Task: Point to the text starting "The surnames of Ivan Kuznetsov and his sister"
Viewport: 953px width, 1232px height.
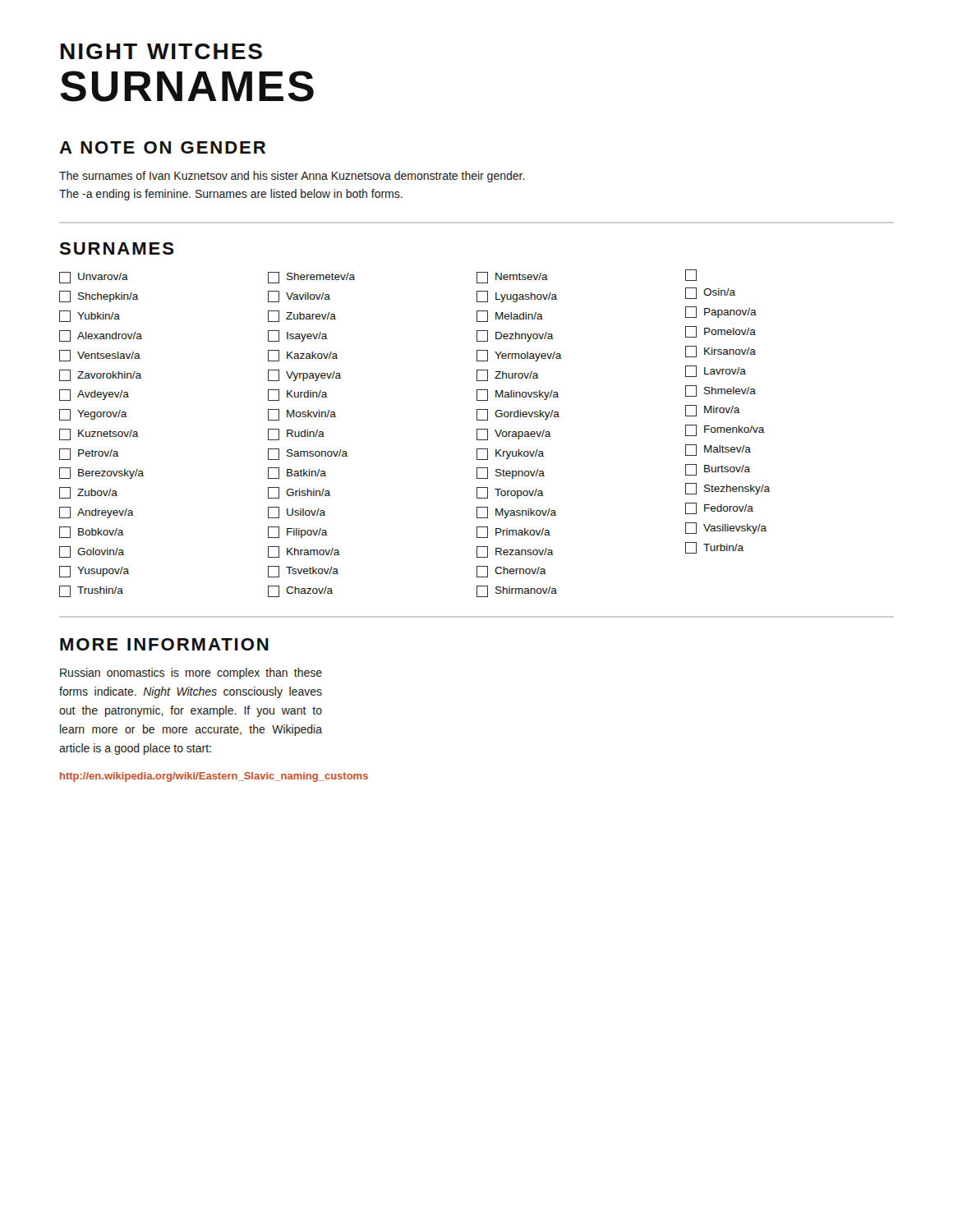Action: pos(476,185)
